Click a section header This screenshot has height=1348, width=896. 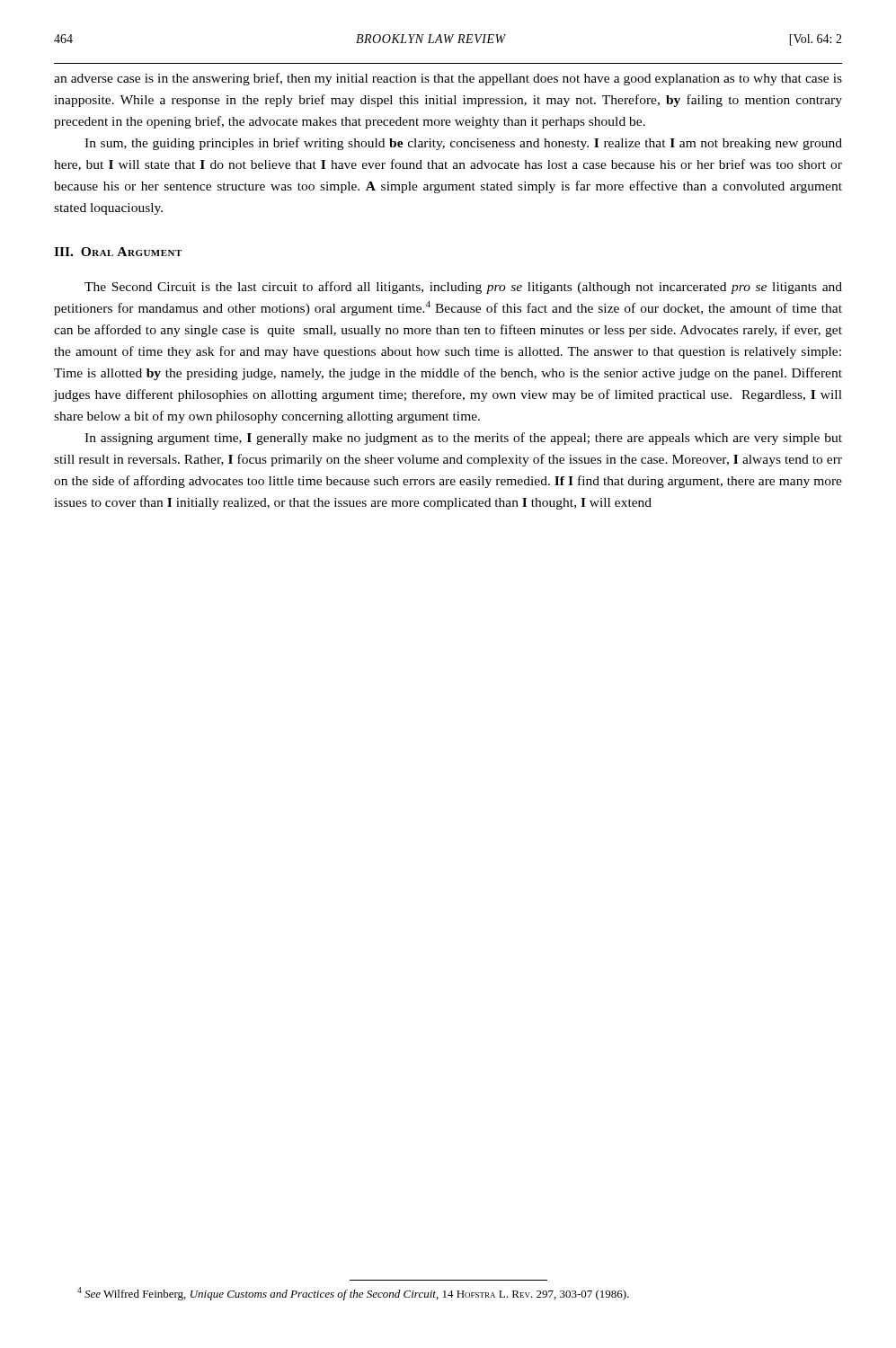coord(118,251)
